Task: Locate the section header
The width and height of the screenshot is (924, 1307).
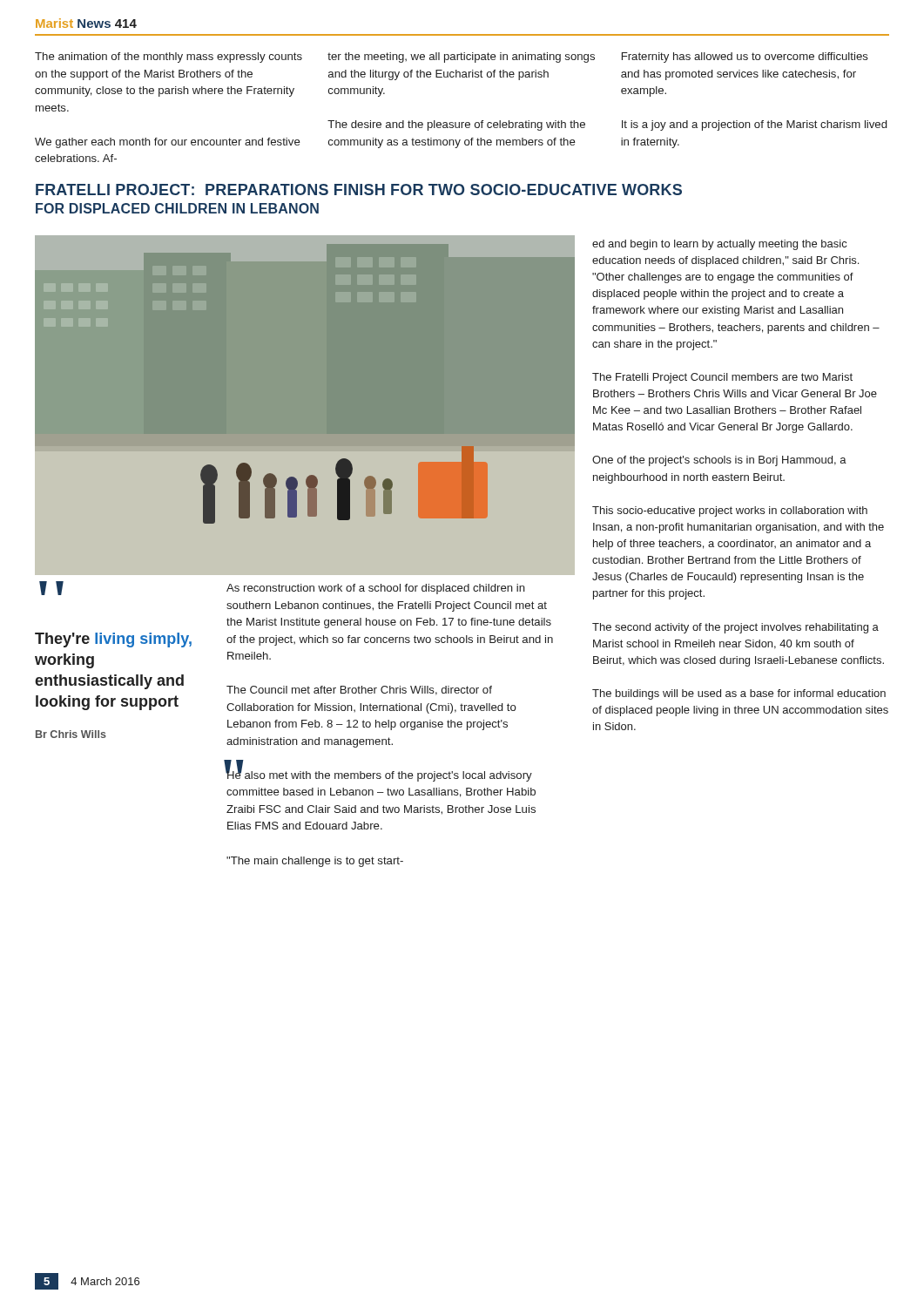Action: [x=462, y=199]
